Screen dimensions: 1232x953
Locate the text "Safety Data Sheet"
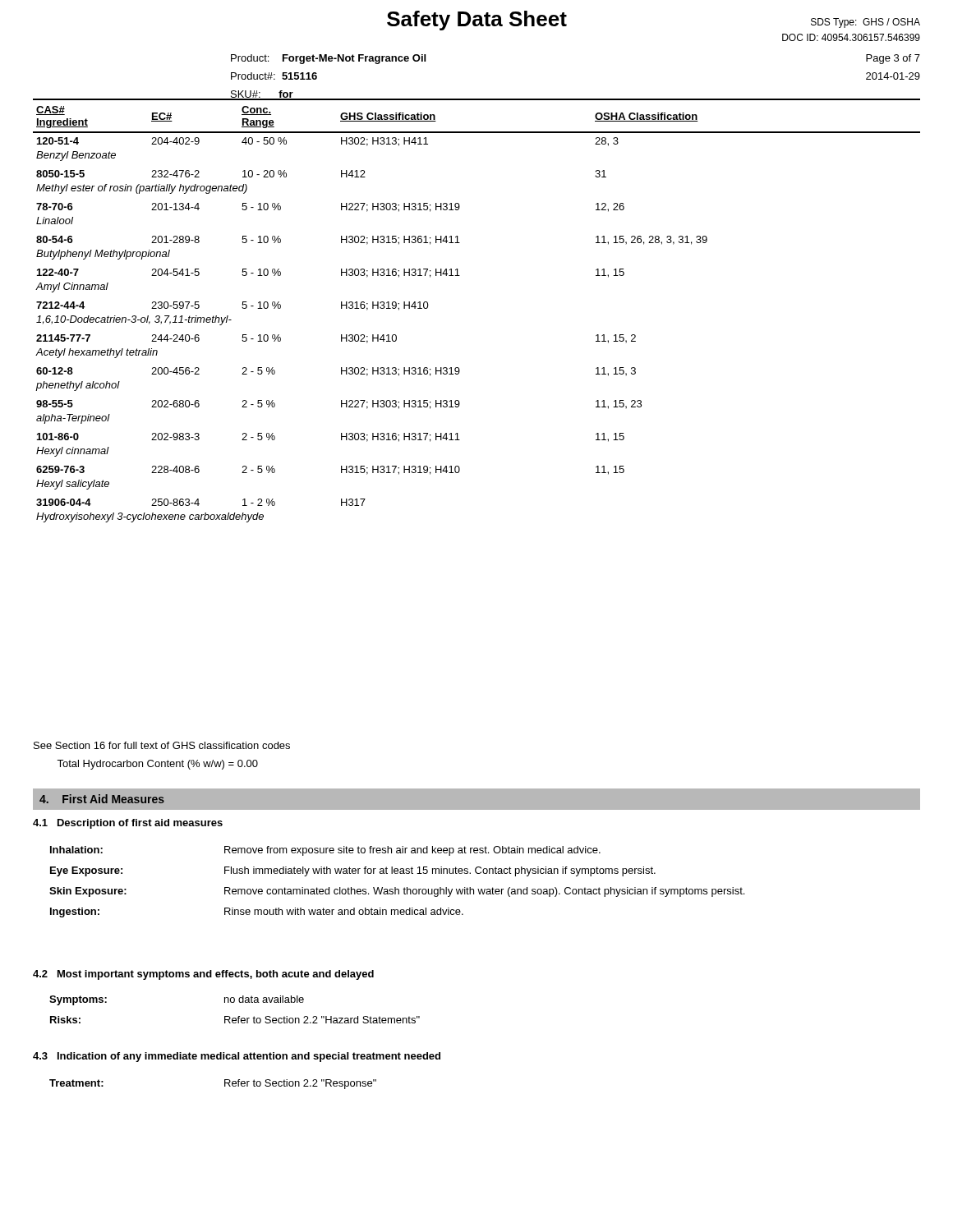(476, 19)
